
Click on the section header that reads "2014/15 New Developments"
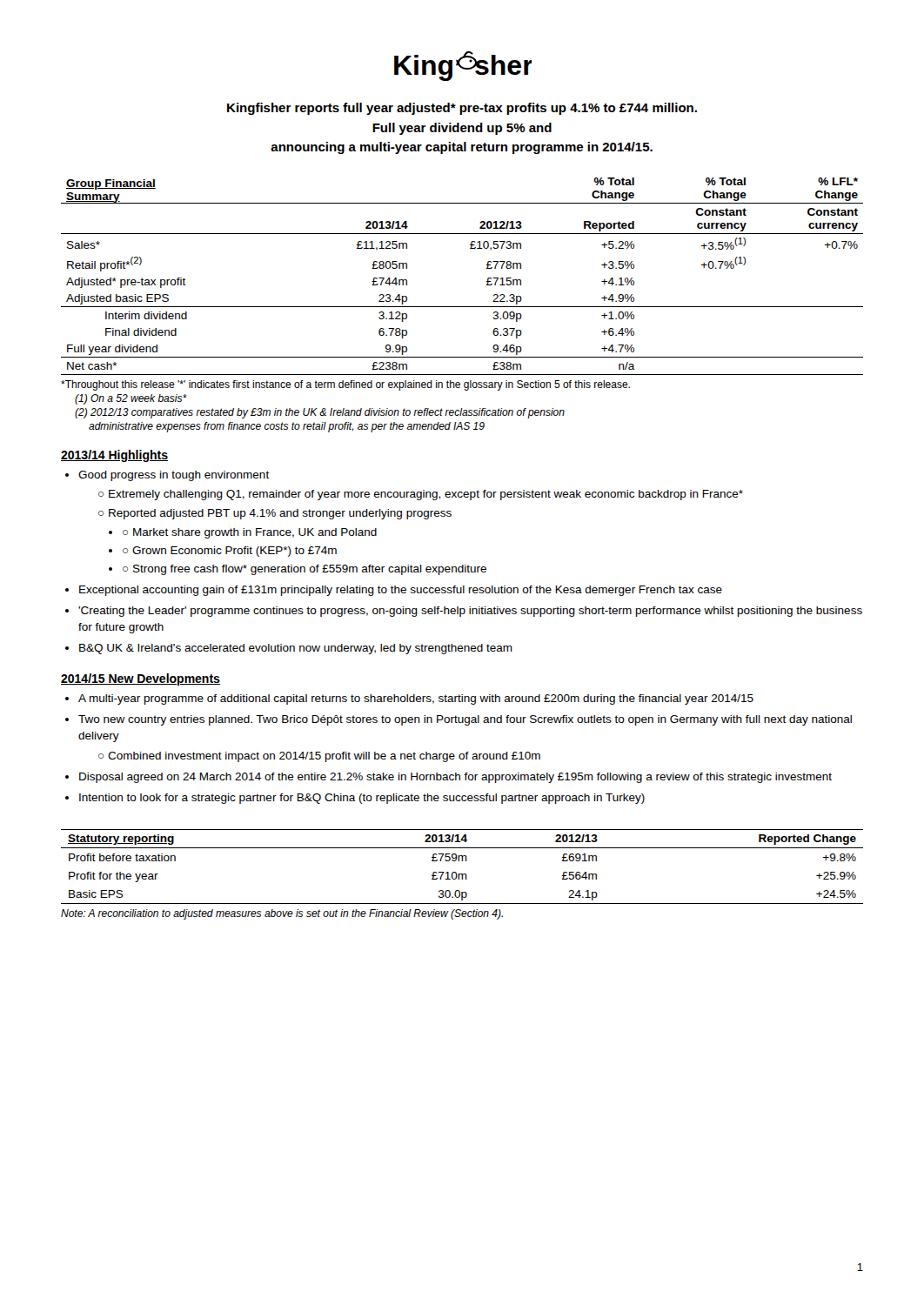(140, 679)
